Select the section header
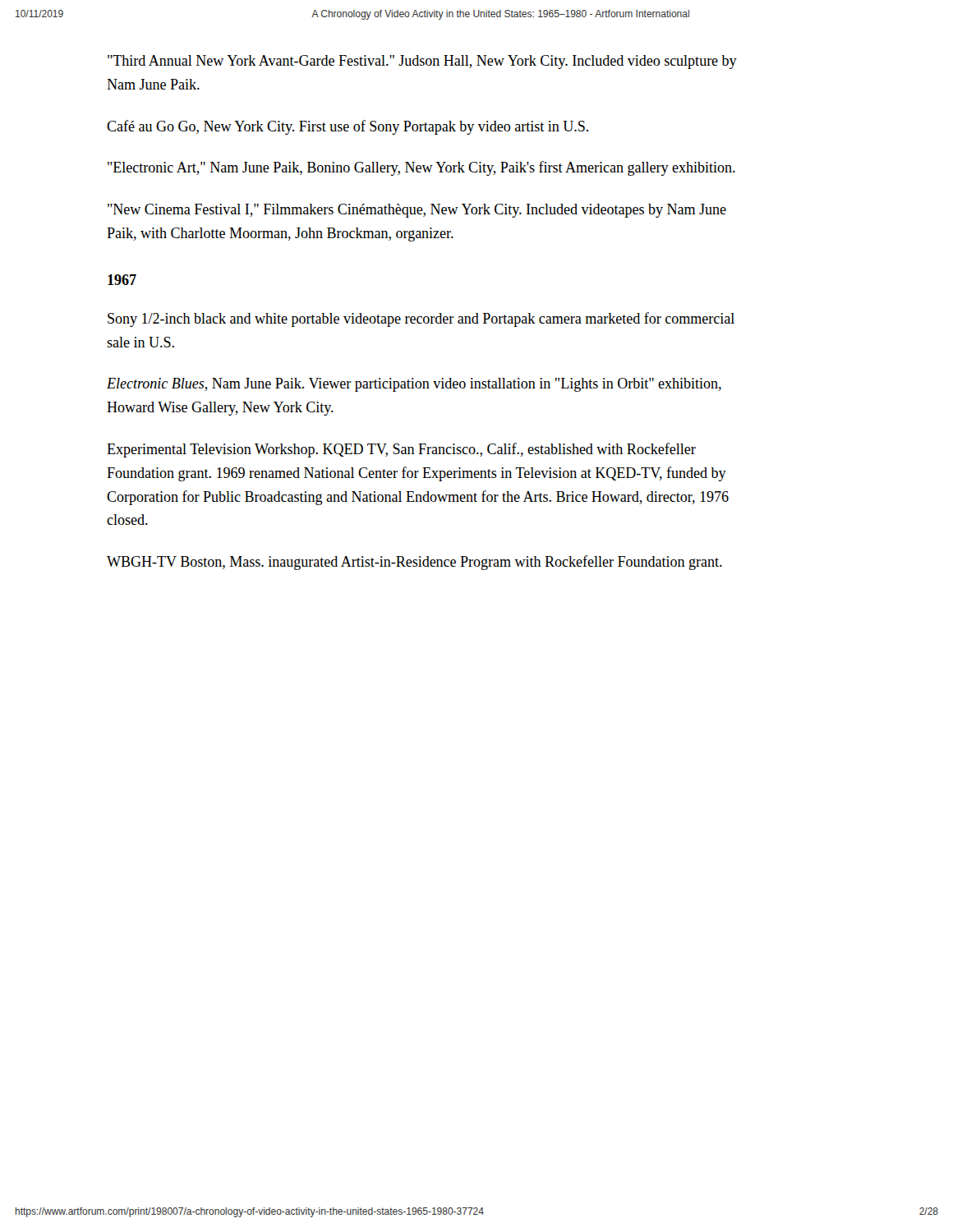The width and height of the screenshot is (953, 1232). [x=122, y=280]
